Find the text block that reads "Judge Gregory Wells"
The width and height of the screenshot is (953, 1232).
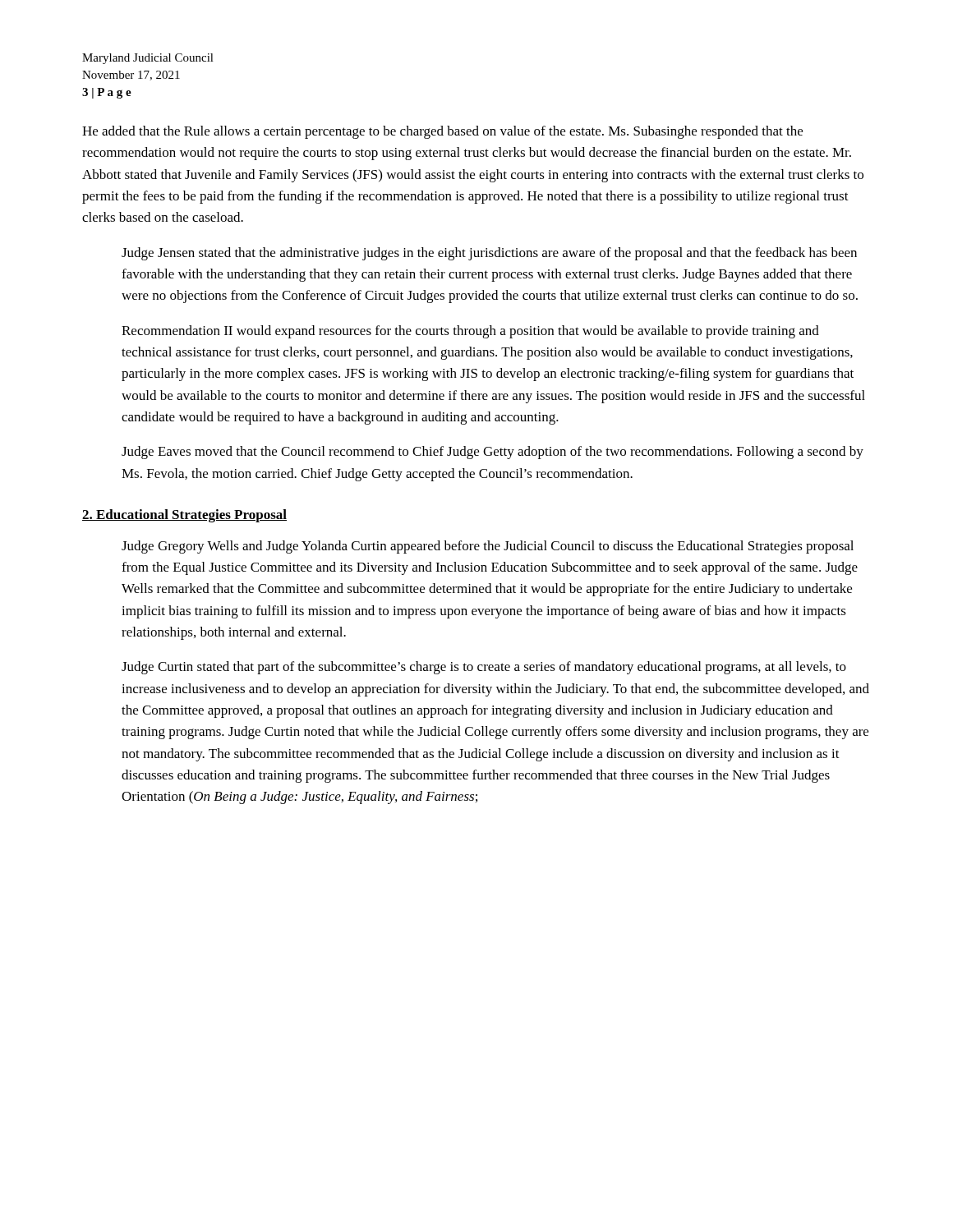pyautogui.click(x=490, y=589)
